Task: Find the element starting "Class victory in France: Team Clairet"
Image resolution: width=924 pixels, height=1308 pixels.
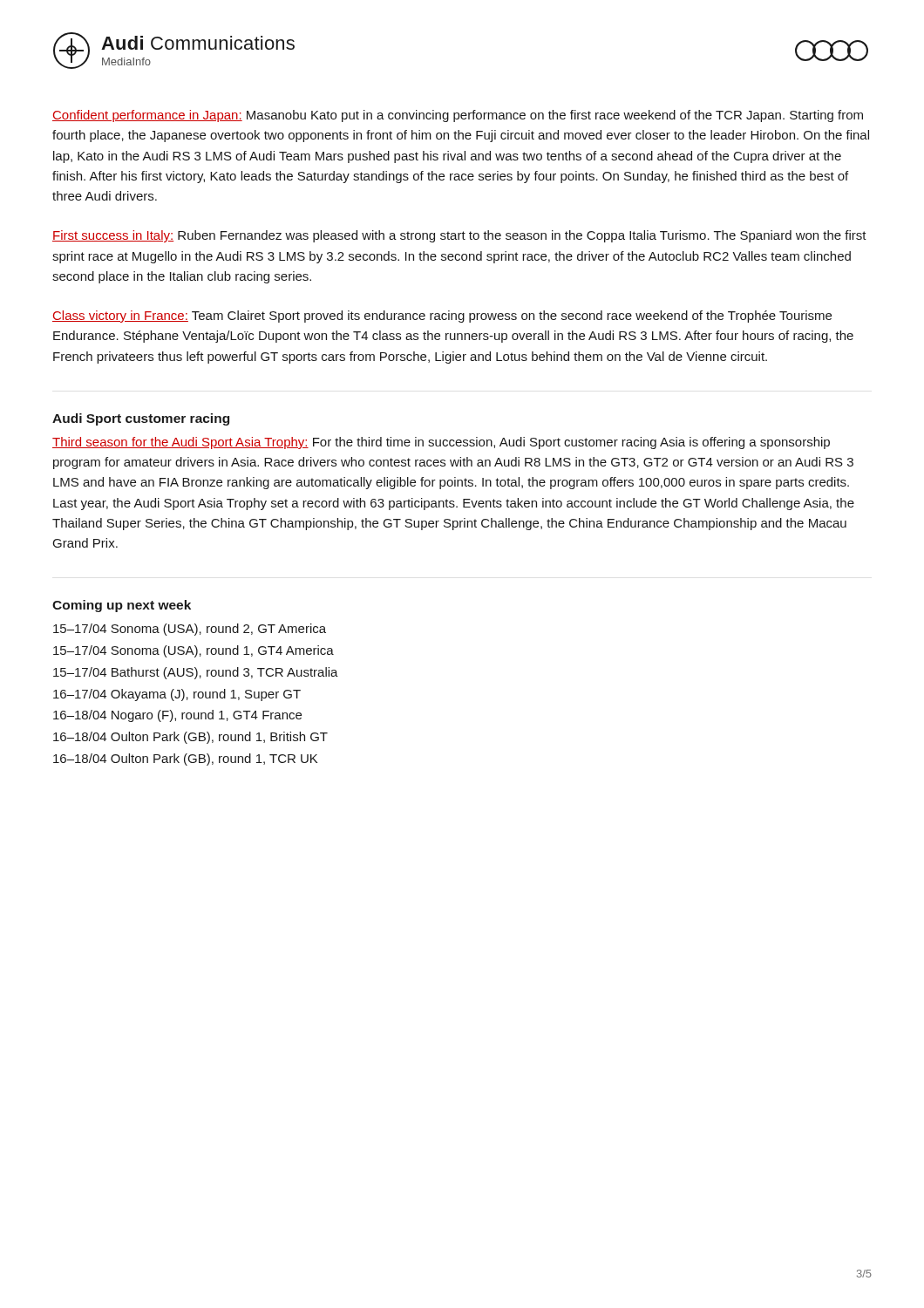Action: click(453, 336)
